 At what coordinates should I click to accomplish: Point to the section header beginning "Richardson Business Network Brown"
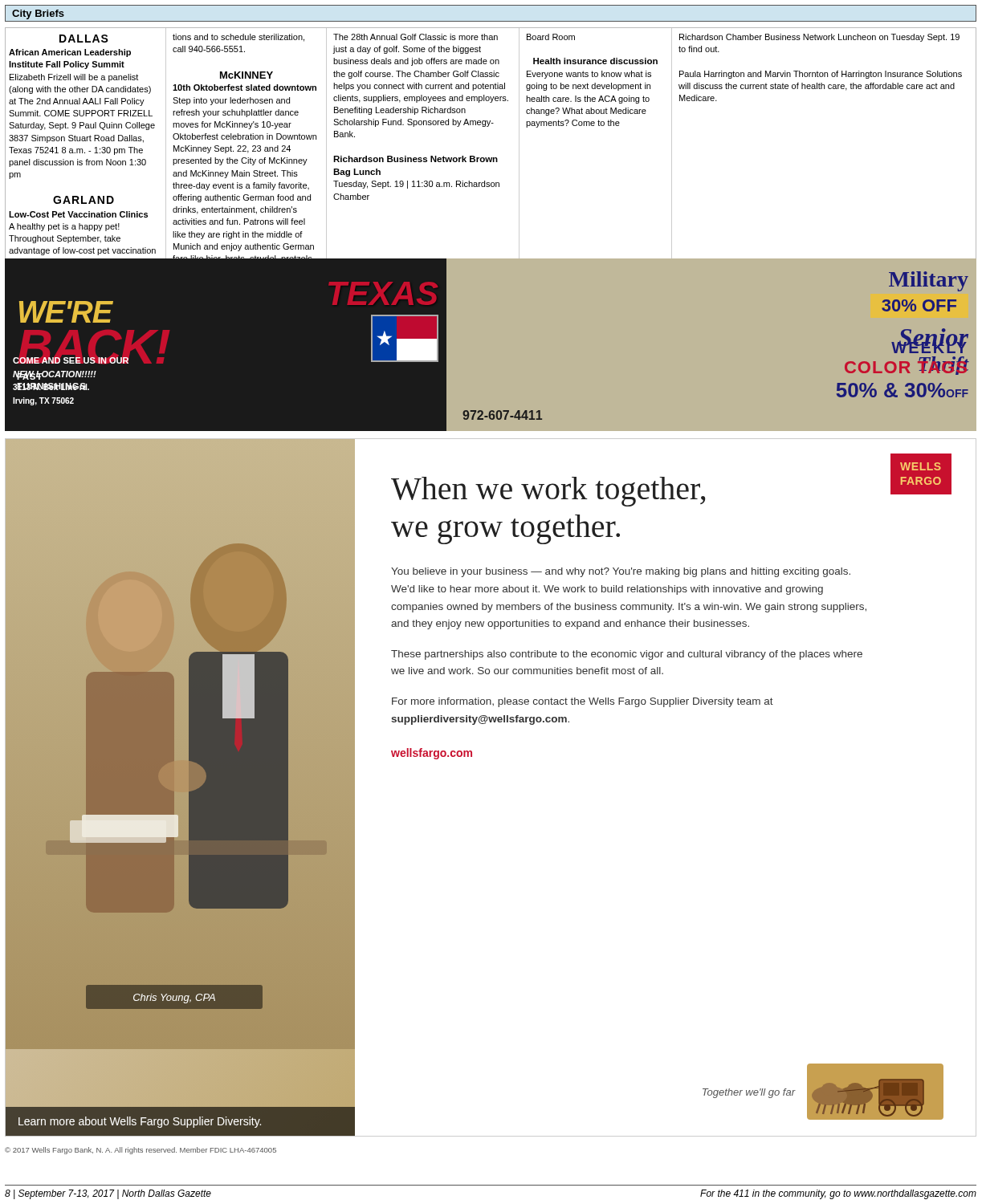[416, 165]
